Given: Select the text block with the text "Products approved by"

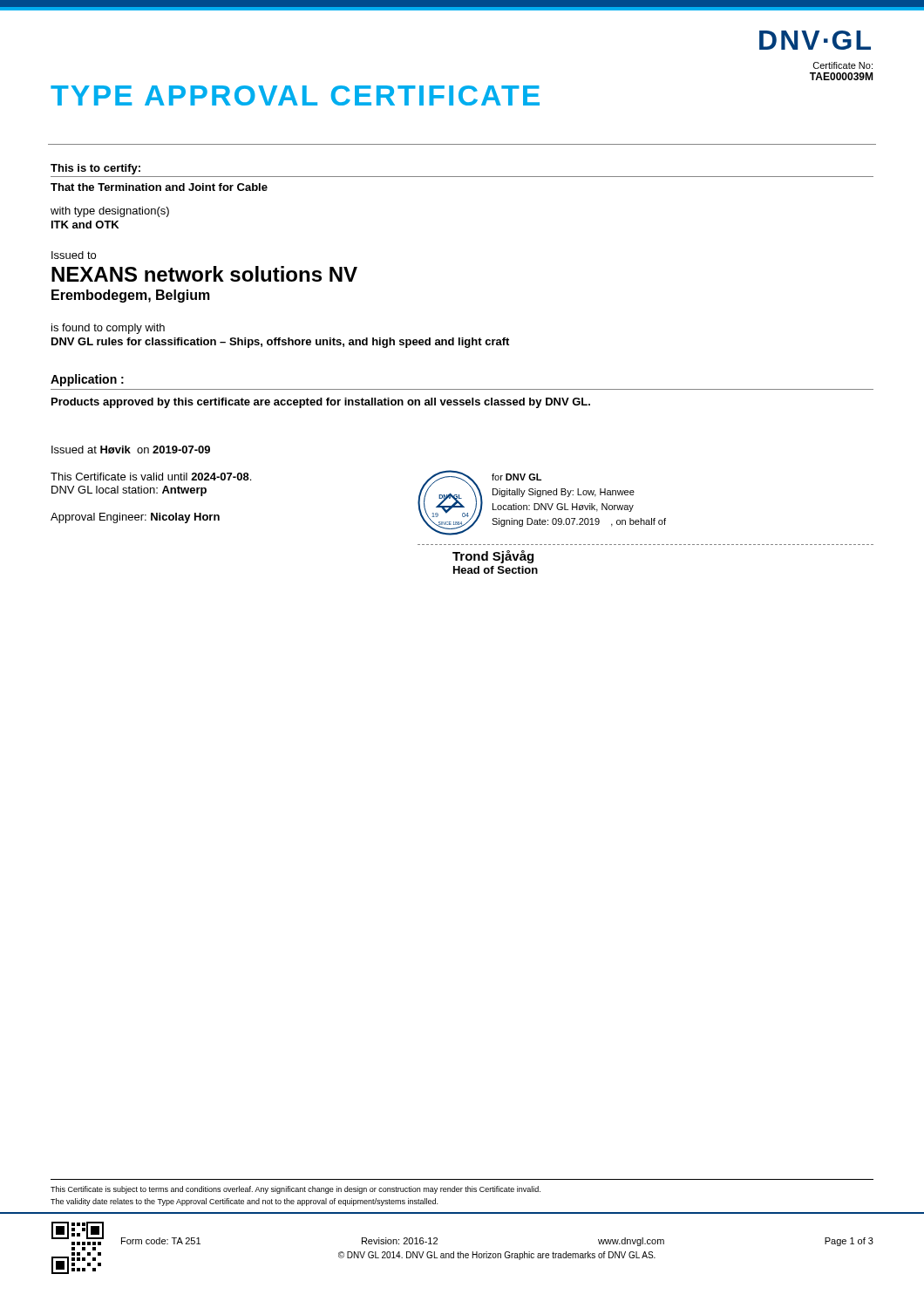Looking at the screenshot, I should [x=321, y=401].
